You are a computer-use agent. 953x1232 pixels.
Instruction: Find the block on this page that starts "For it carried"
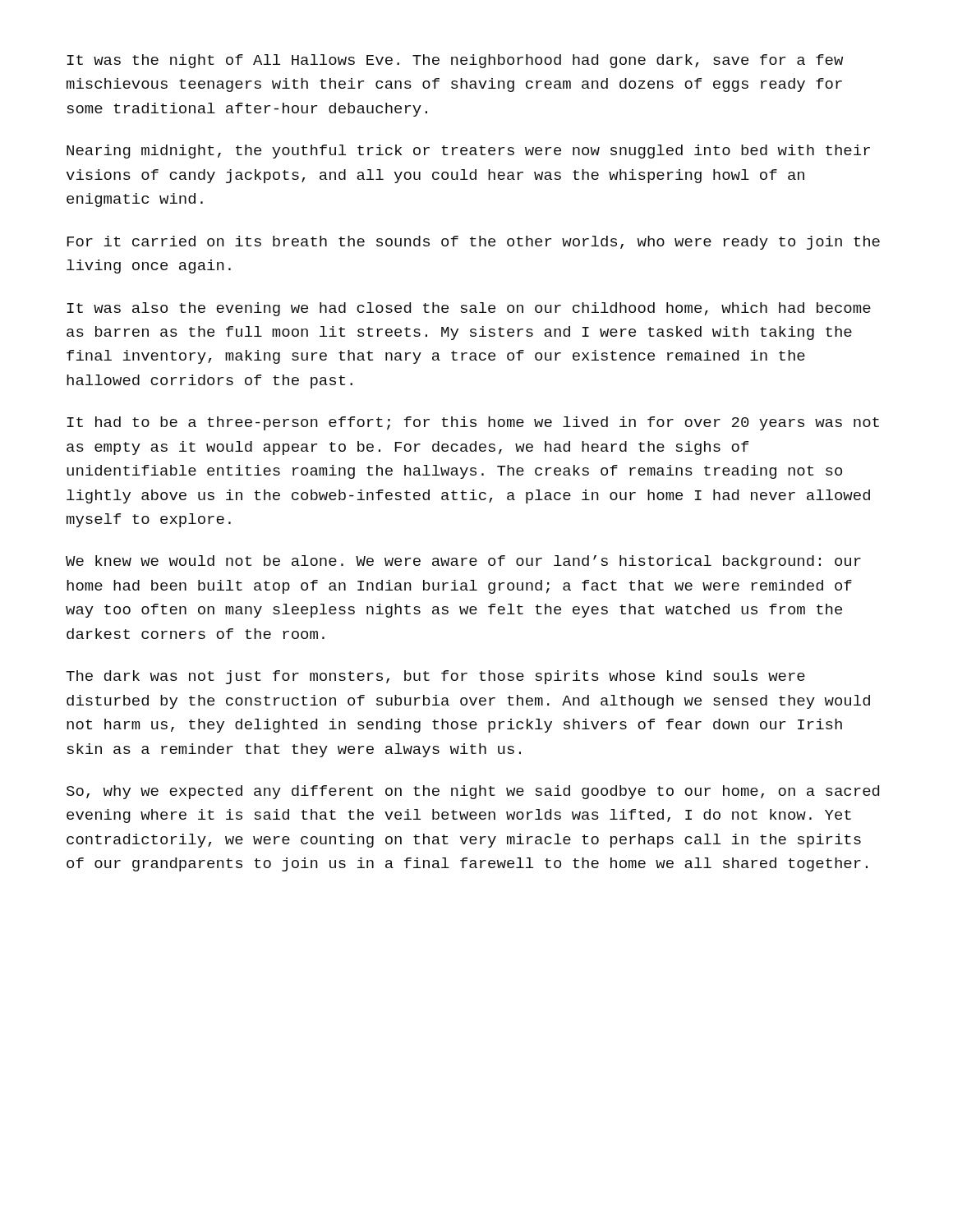coord(473,254)
